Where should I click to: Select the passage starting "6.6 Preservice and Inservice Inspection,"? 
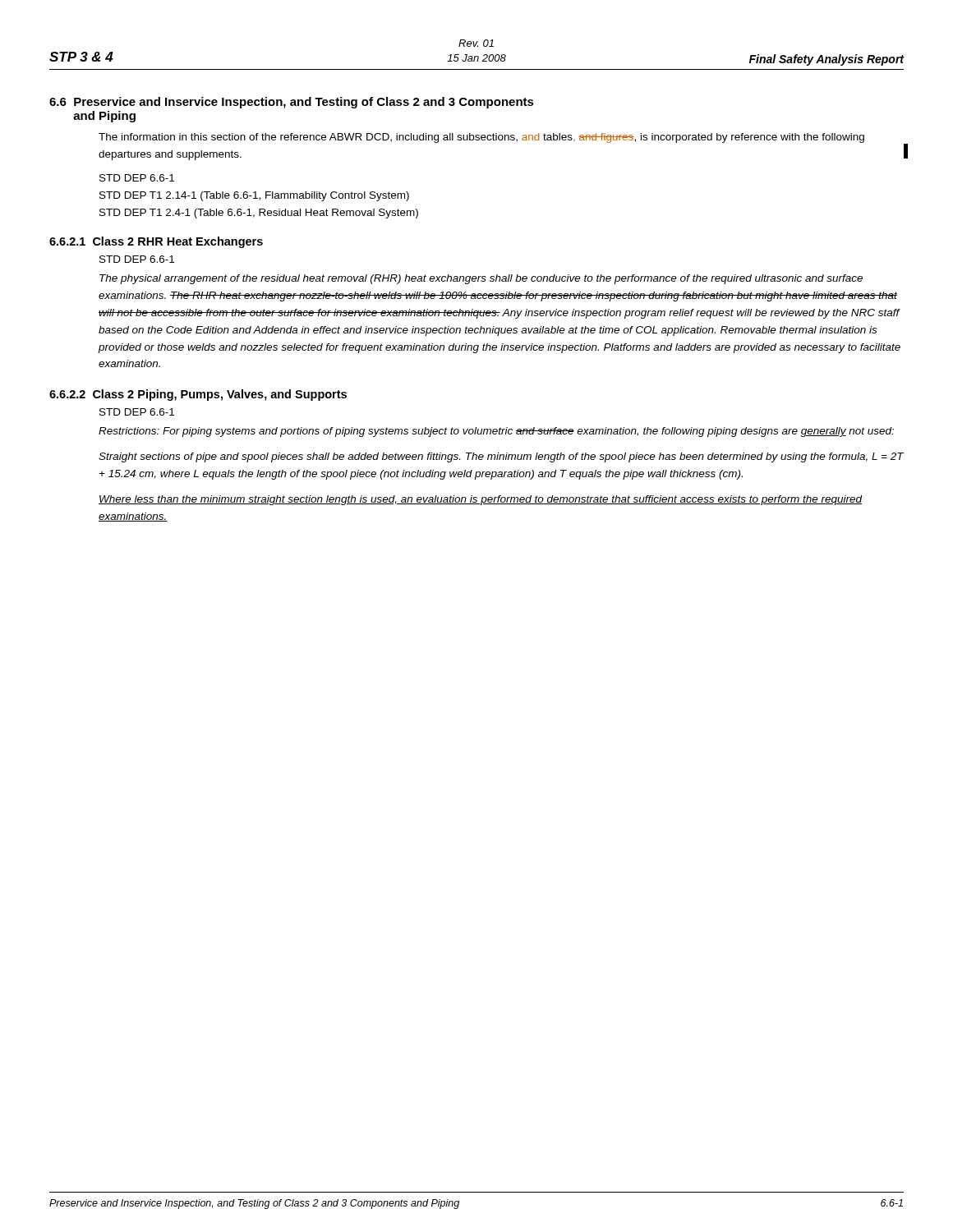292,108
